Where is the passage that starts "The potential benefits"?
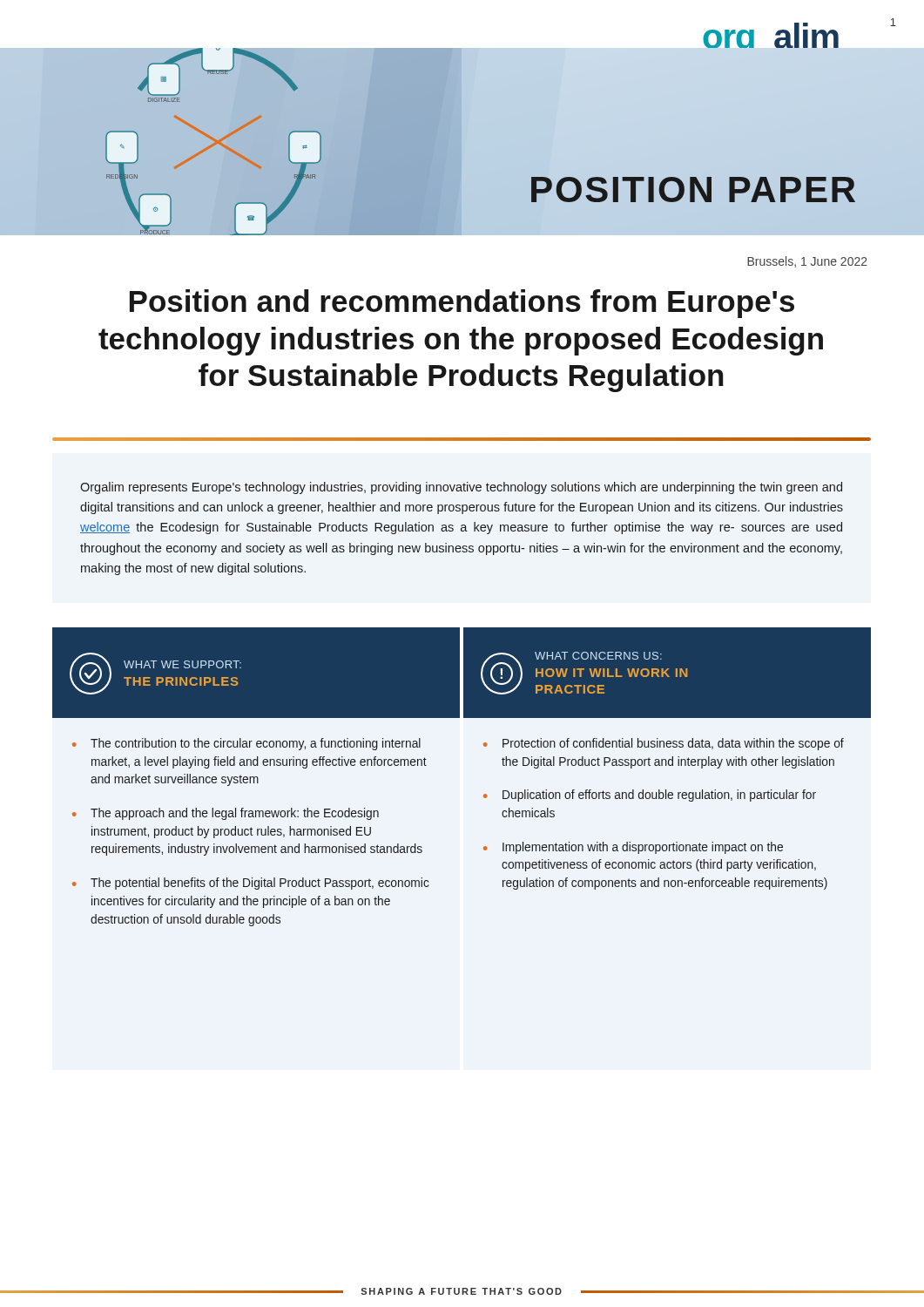 click(x=260, y=901)
